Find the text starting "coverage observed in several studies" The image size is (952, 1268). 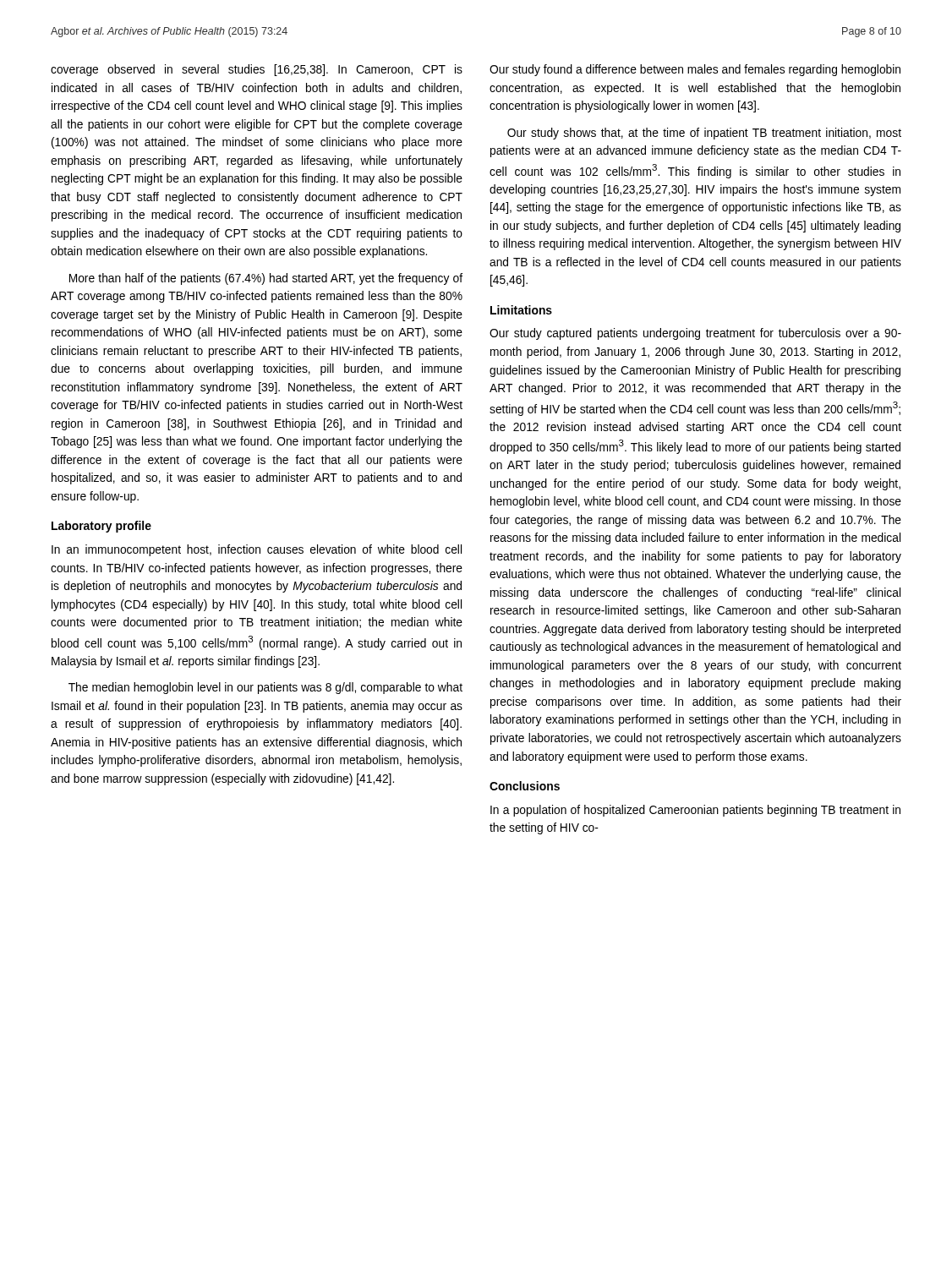(257, 161)
